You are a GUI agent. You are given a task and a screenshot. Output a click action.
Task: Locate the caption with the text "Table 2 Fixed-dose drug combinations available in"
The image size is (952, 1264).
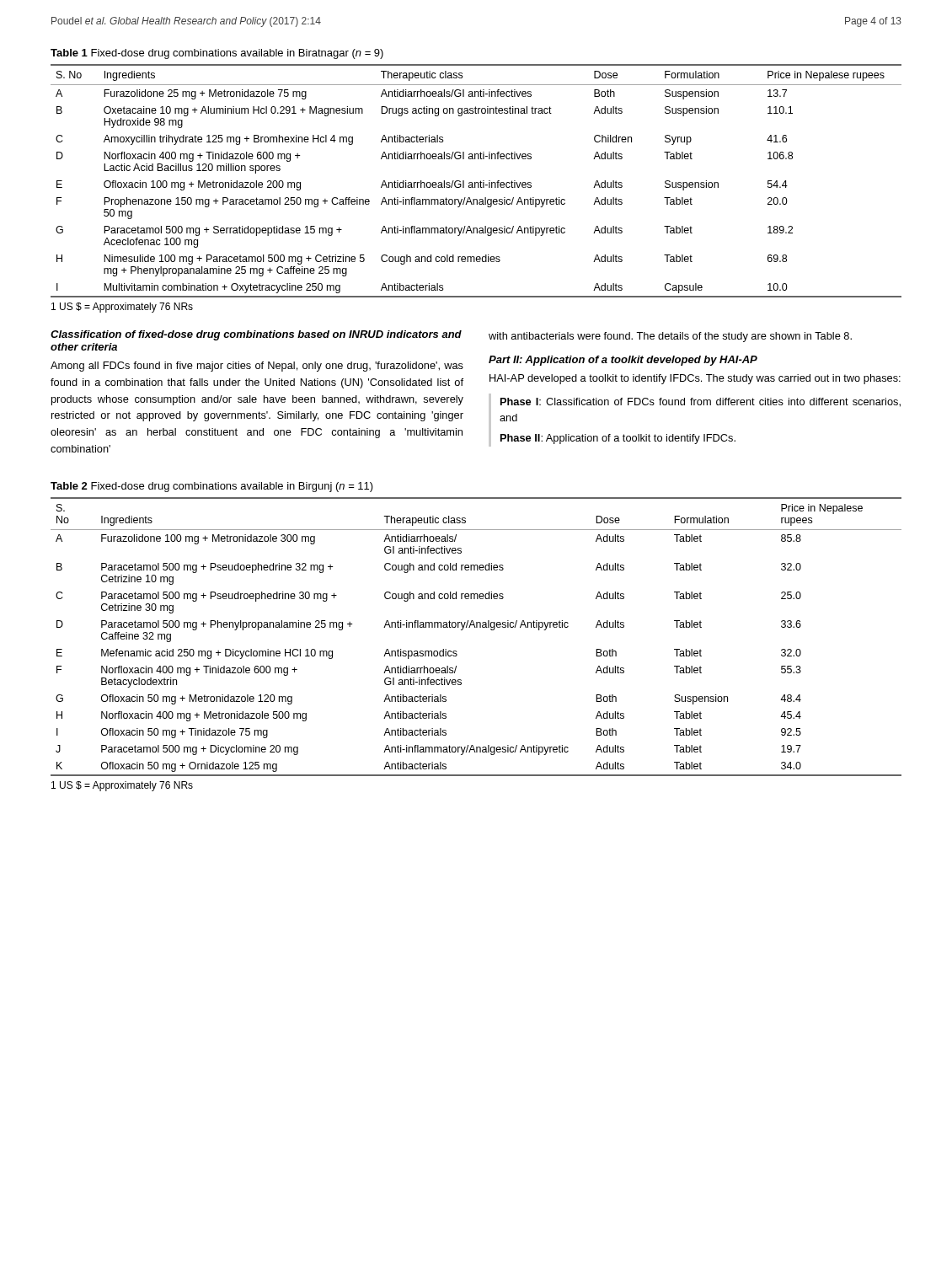(212, 486)
